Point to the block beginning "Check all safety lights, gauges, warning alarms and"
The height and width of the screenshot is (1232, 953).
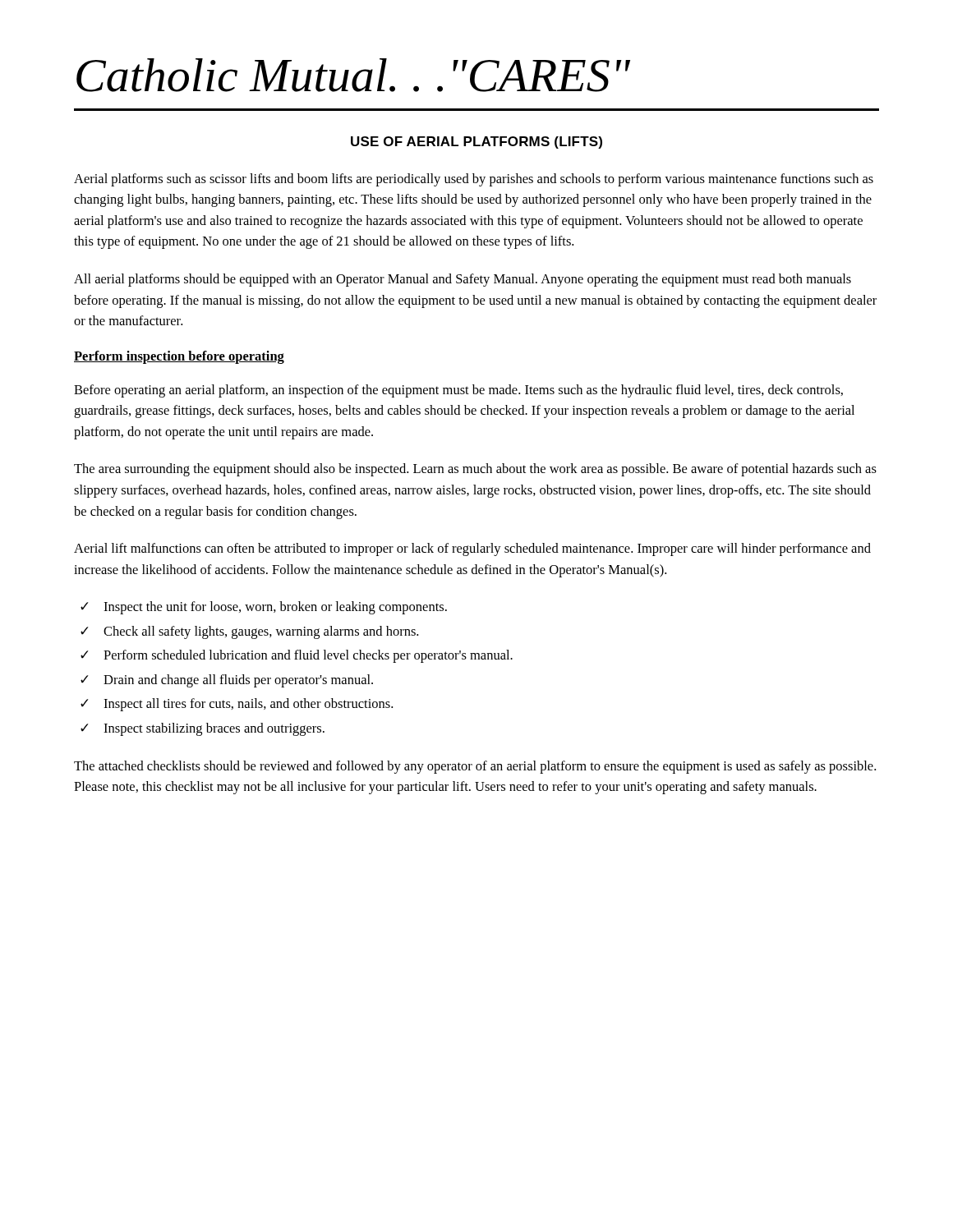[x=261, y=631]
